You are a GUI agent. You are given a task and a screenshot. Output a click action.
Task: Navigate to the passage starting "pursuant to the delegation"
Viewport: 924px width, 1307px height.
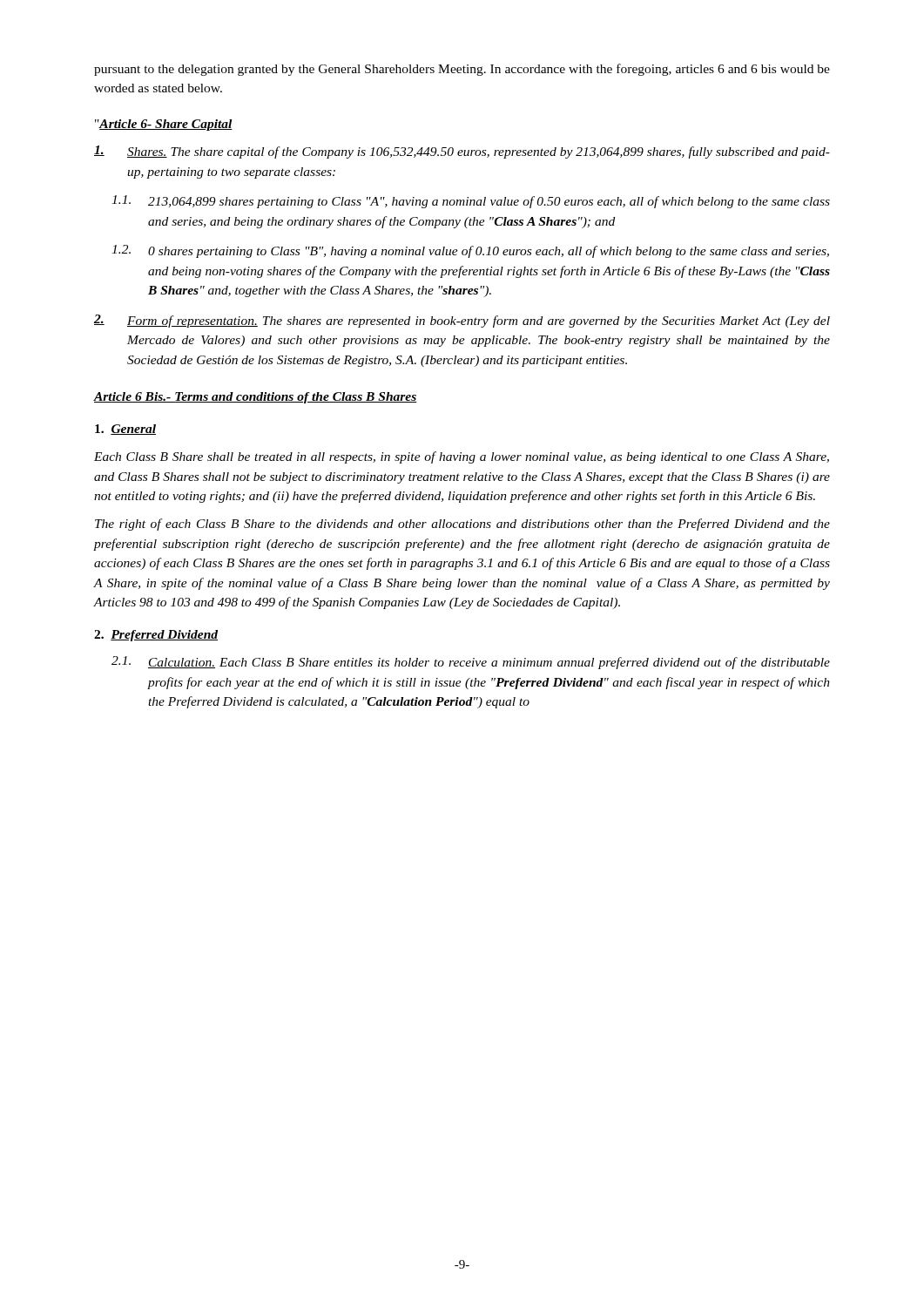click(x=462, y=79)
